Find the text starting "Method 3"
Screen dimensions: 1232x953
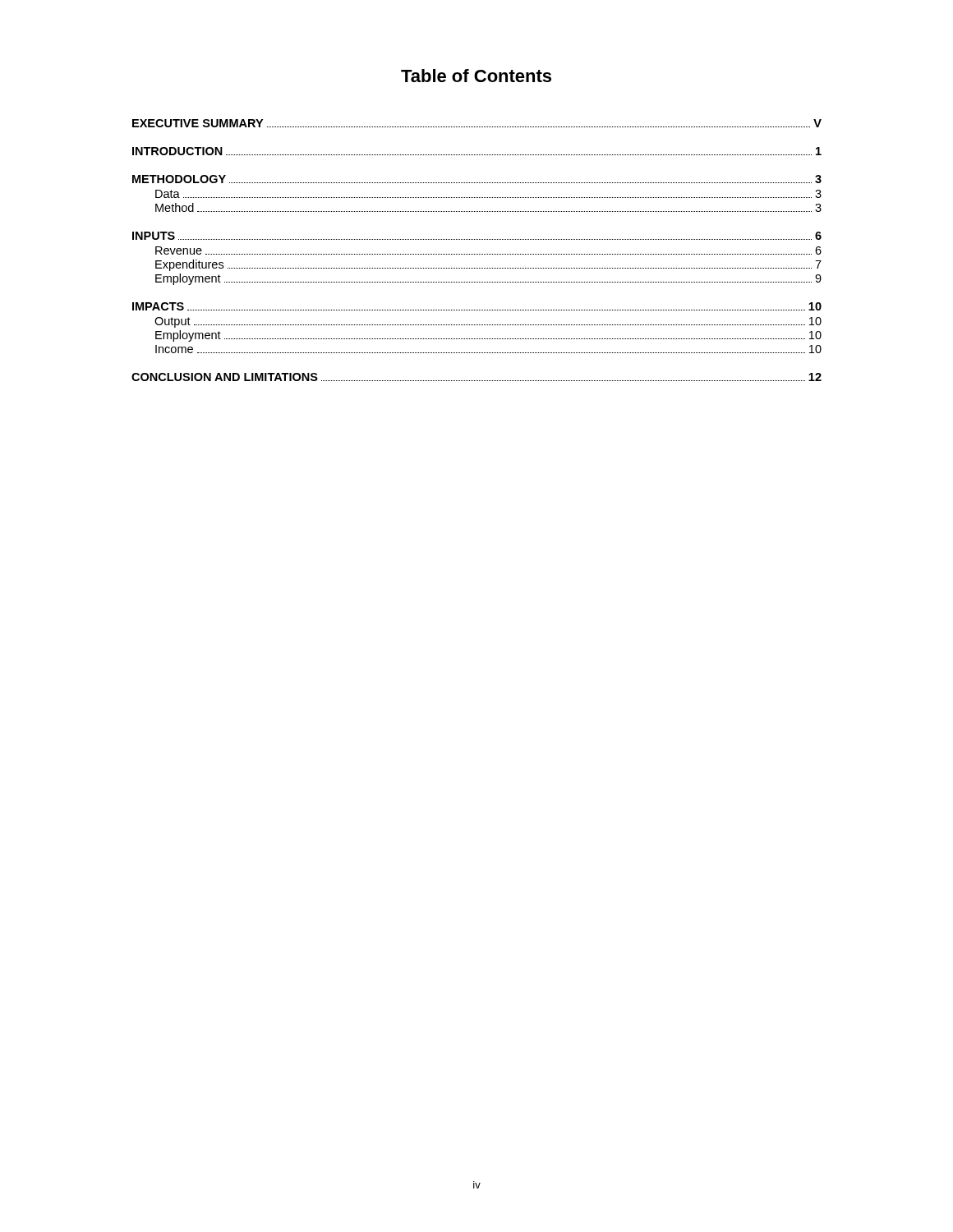click(x=488, y=208)
